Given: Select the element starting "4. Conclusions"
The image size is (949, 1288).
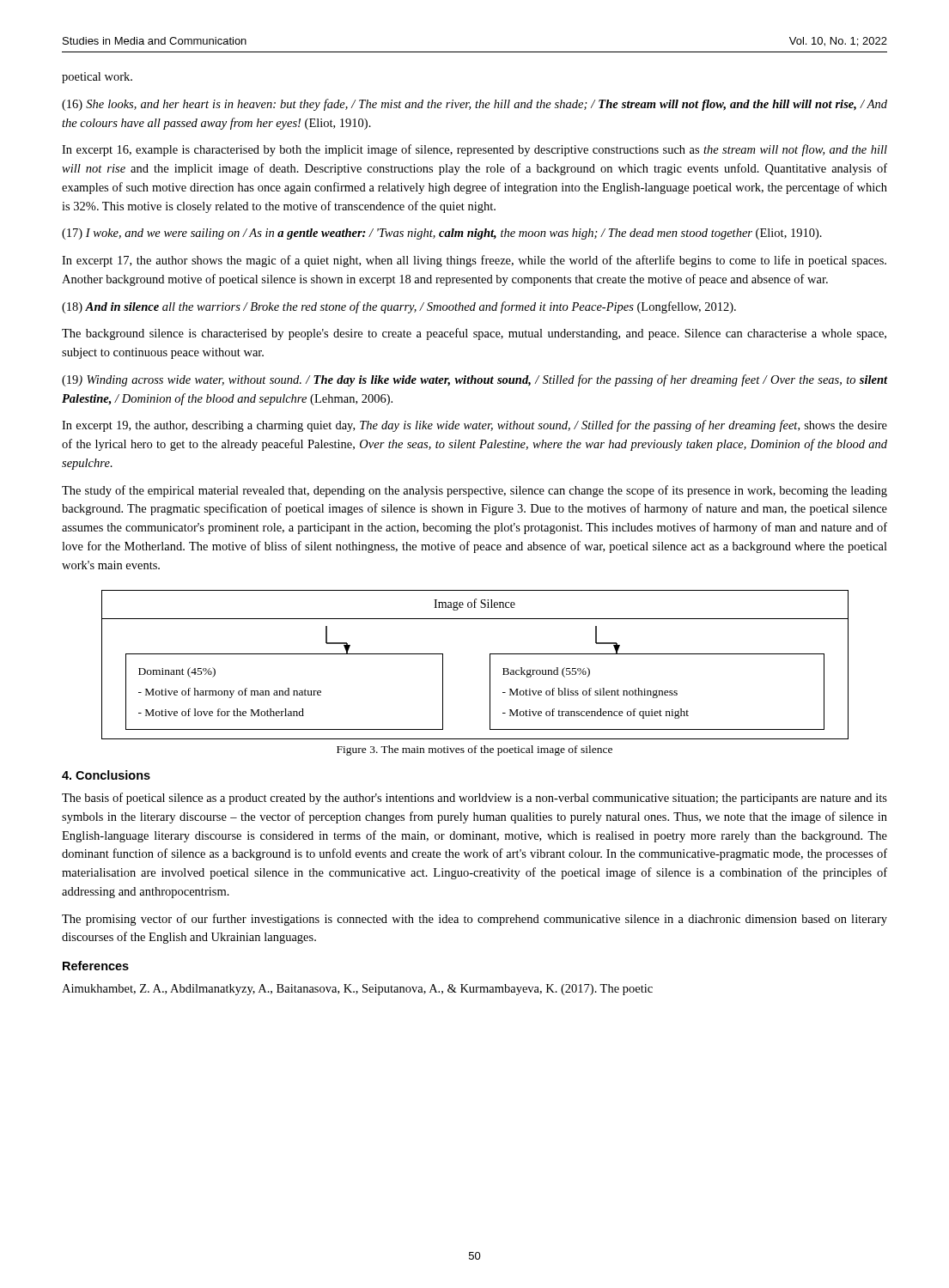Looking at the screenshot, I should tap(106, 776).
